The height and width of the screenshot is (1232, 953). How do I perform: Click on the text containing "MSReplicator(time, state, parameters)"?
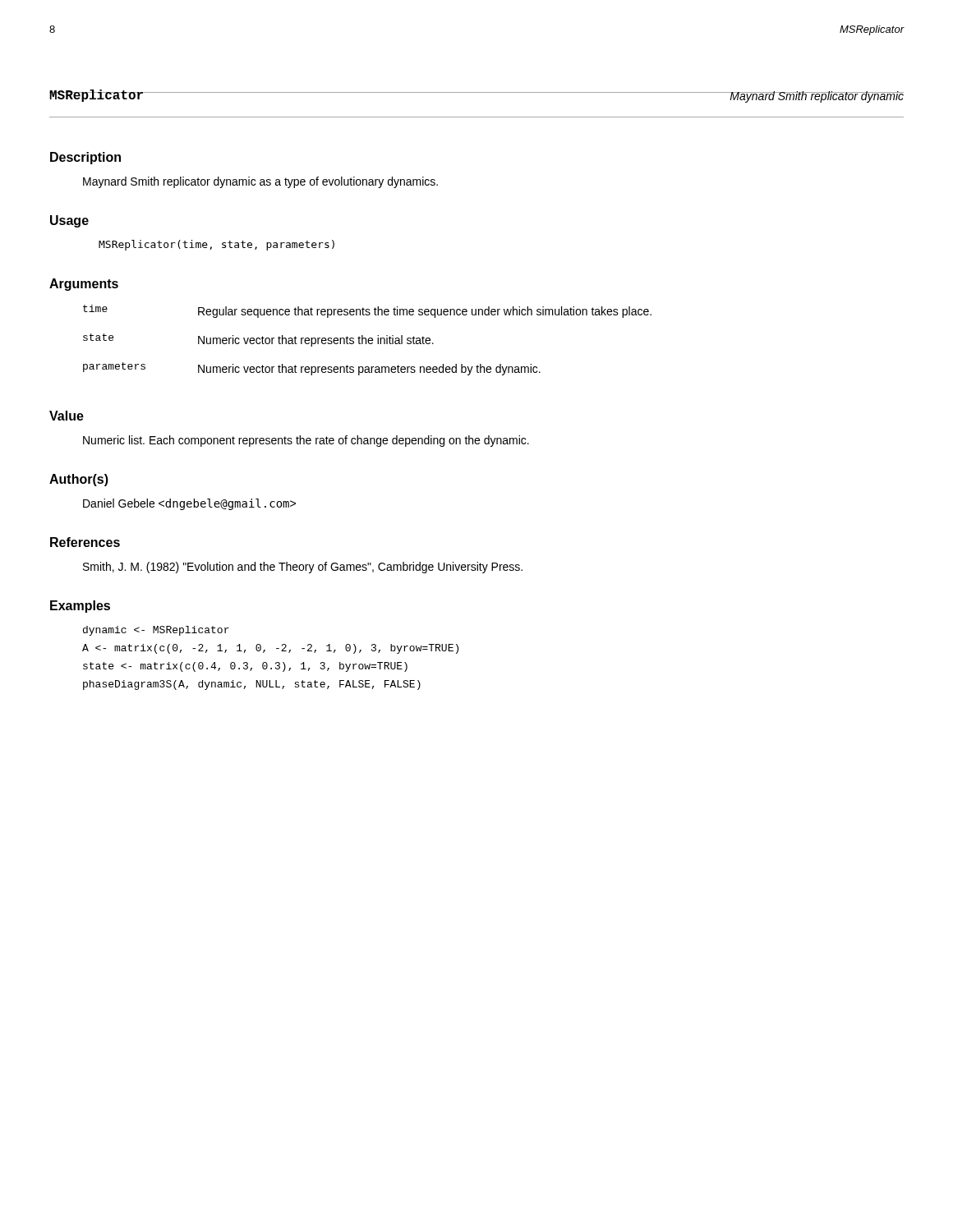(x=218, y=244)
